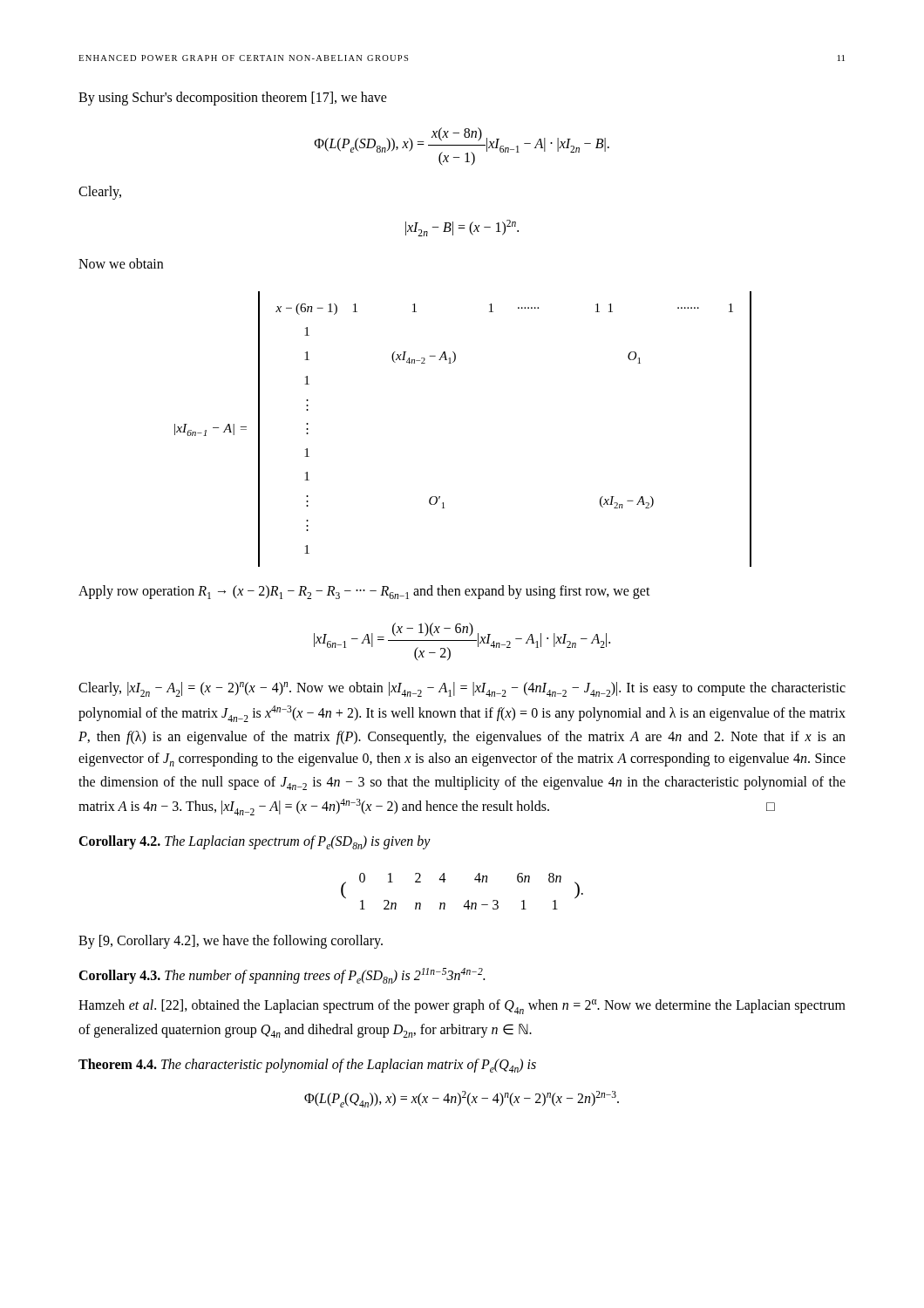
Task: Where is the passage that starts "Clearly, |xI2n − A2|"?
Action: [x=462, y=748]
